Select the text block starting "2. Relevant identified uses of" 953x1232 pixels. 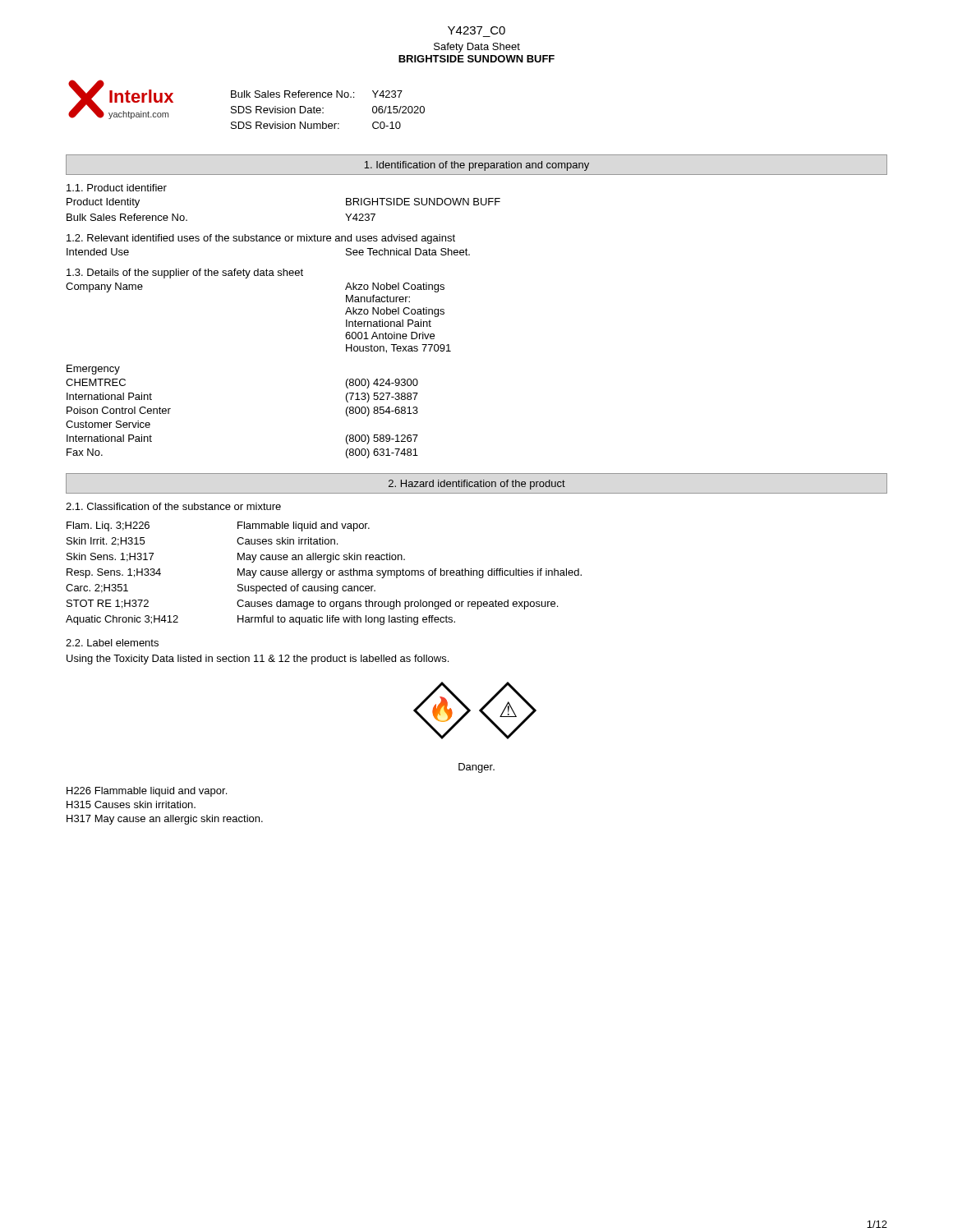[260, 238]
